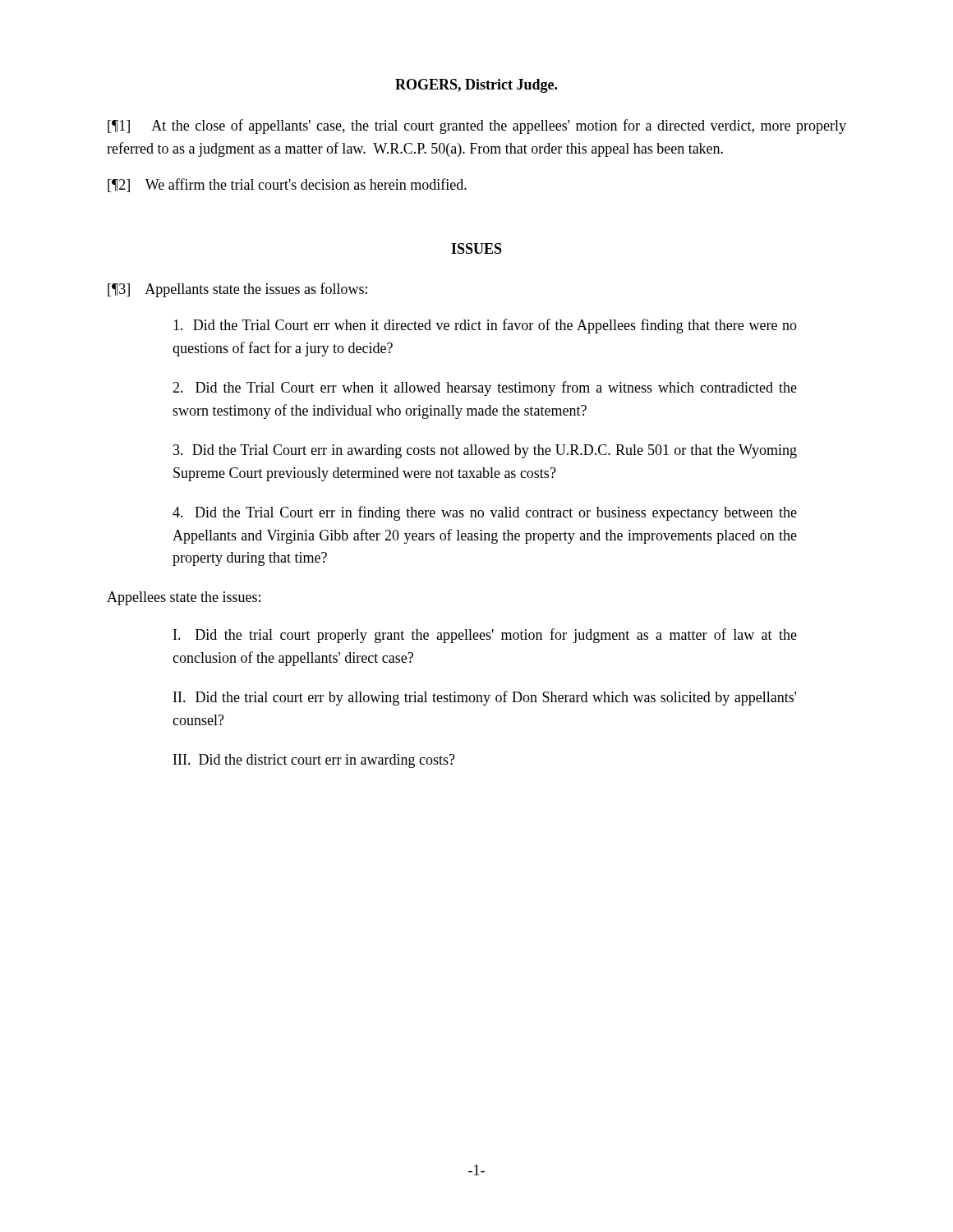This screenshot has width=953, height=1232.
Task: Find the region starting "III. Did the district court err in"
Action: [x=314, y=760]
